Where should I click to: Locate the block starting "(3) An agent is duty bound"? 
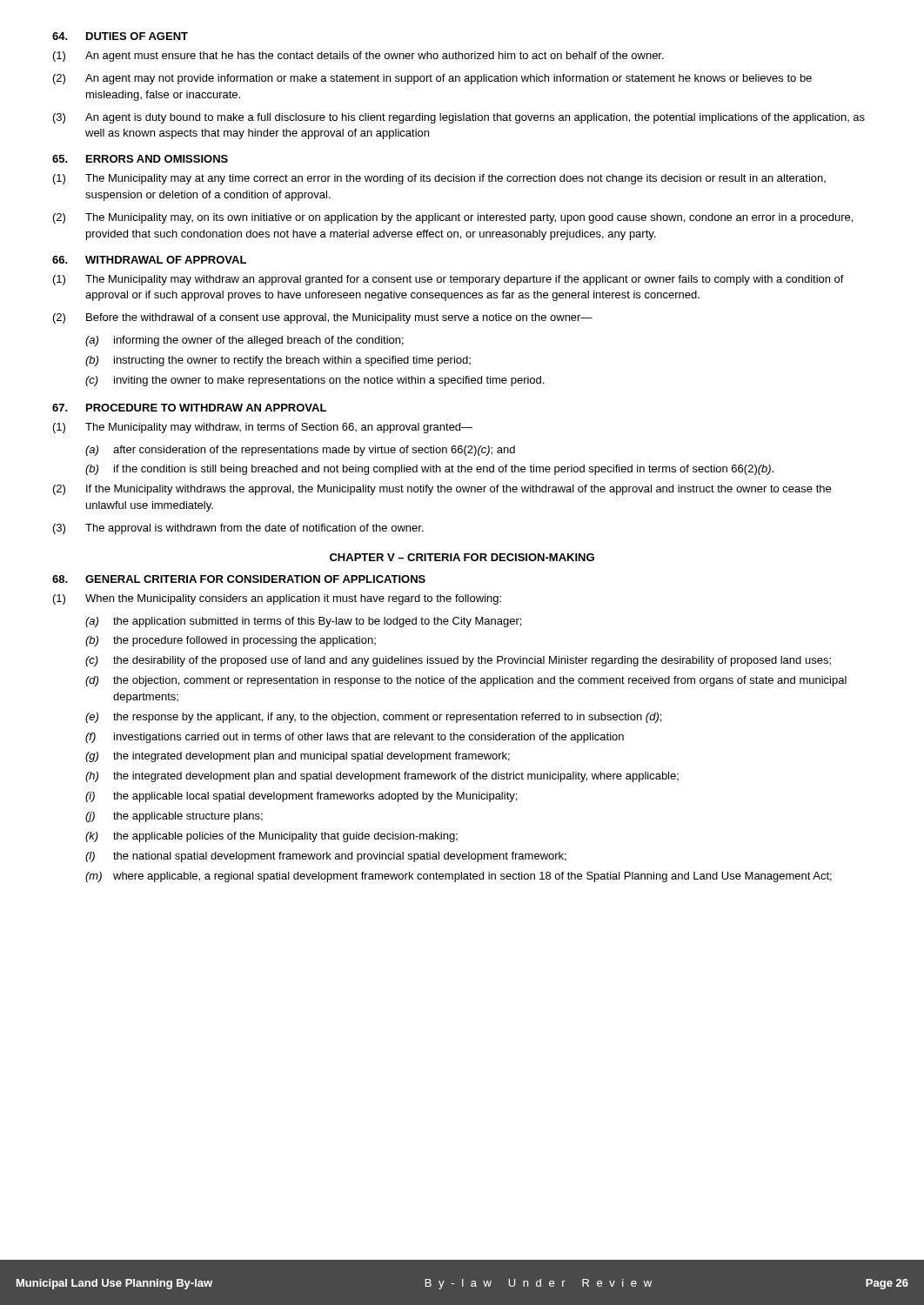pos(462,126)
